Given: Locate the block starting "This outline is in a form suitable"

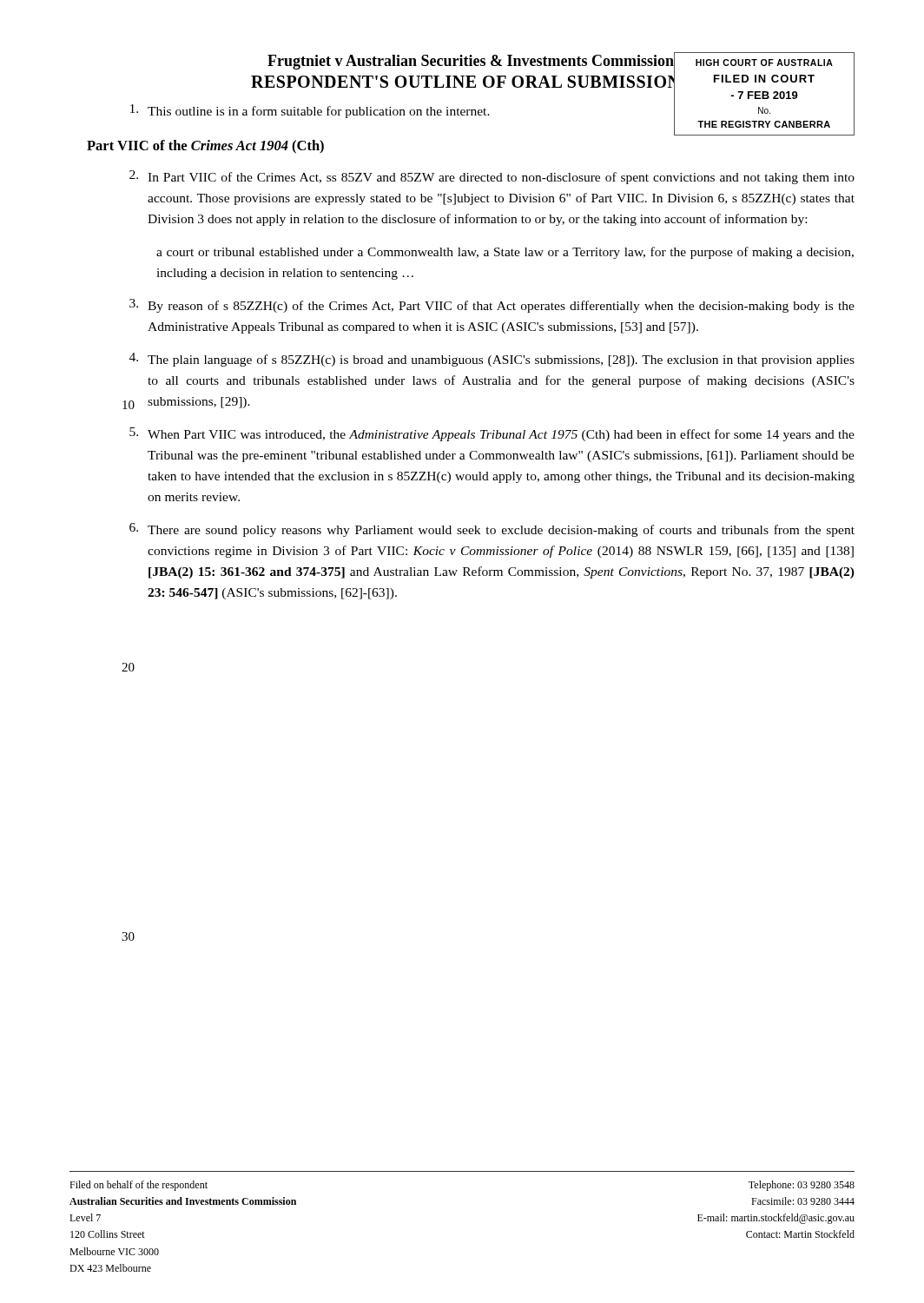Looking at the screenshot, I should [x=471, y=111].
